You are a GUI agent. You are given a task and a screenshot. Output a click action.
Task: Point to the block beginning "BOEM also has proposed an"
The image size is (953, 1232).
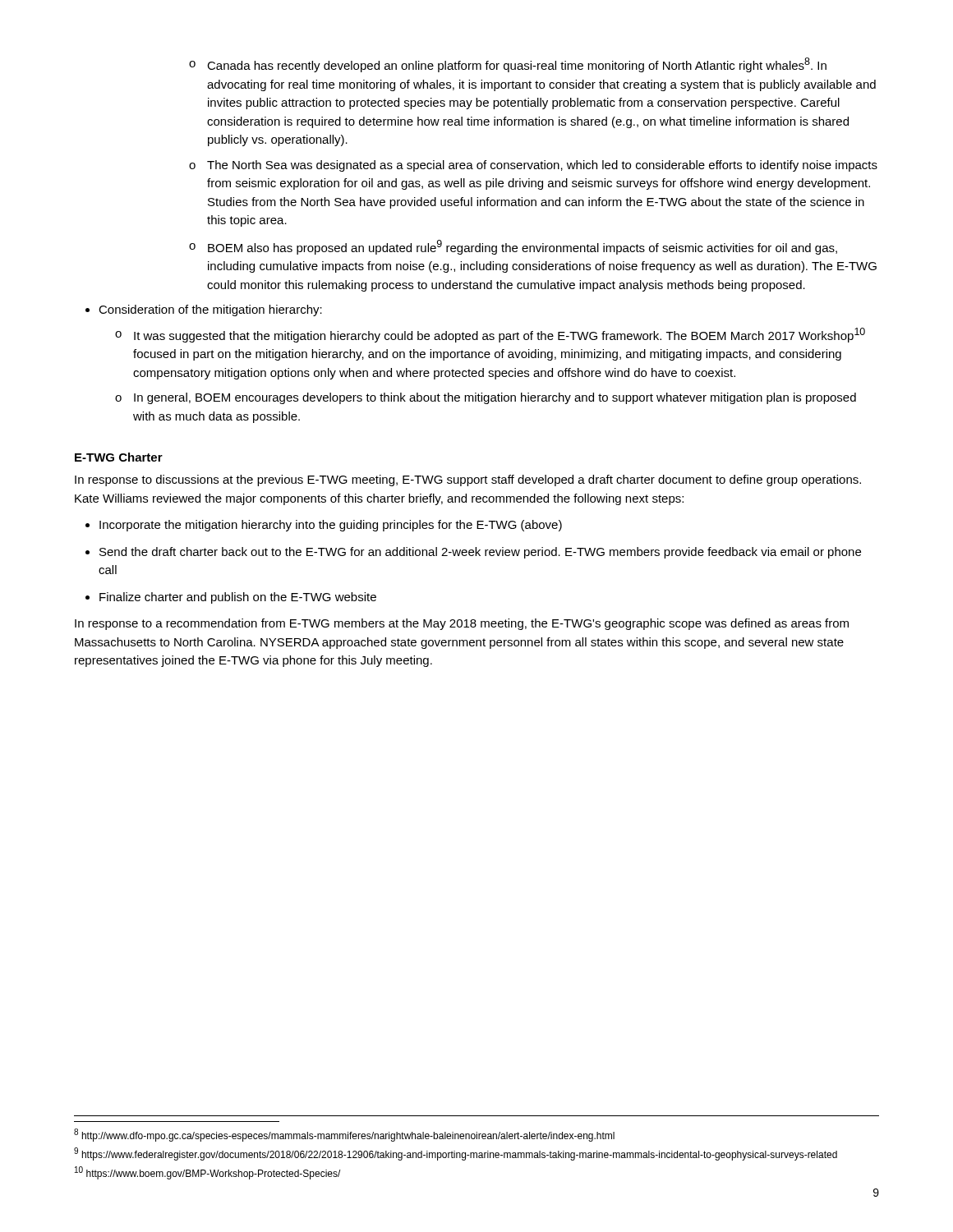[x=526, y=265]
